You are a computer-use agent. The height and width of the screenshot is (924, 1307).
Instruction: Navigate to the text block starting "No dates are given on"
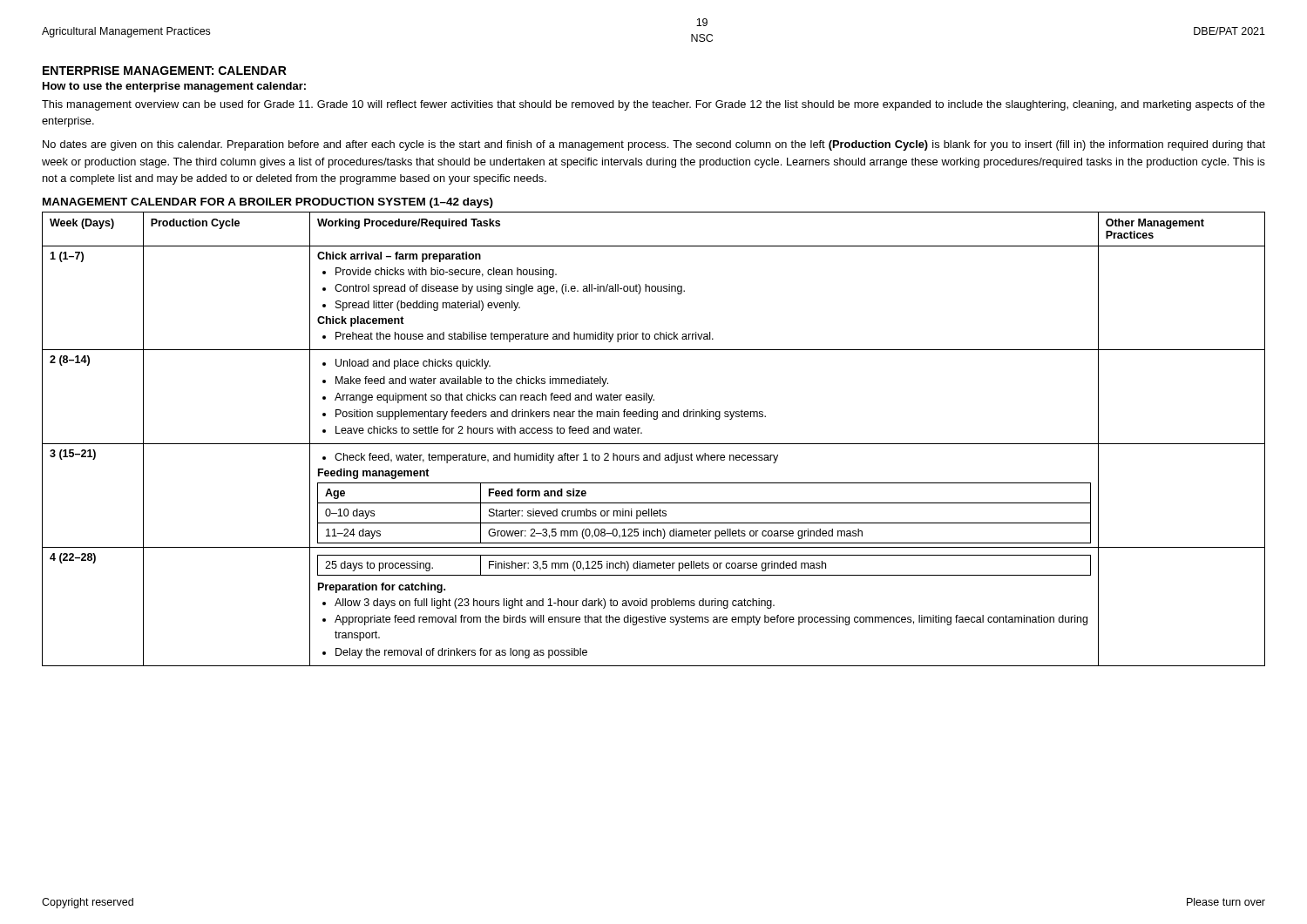tap(654, 161)
